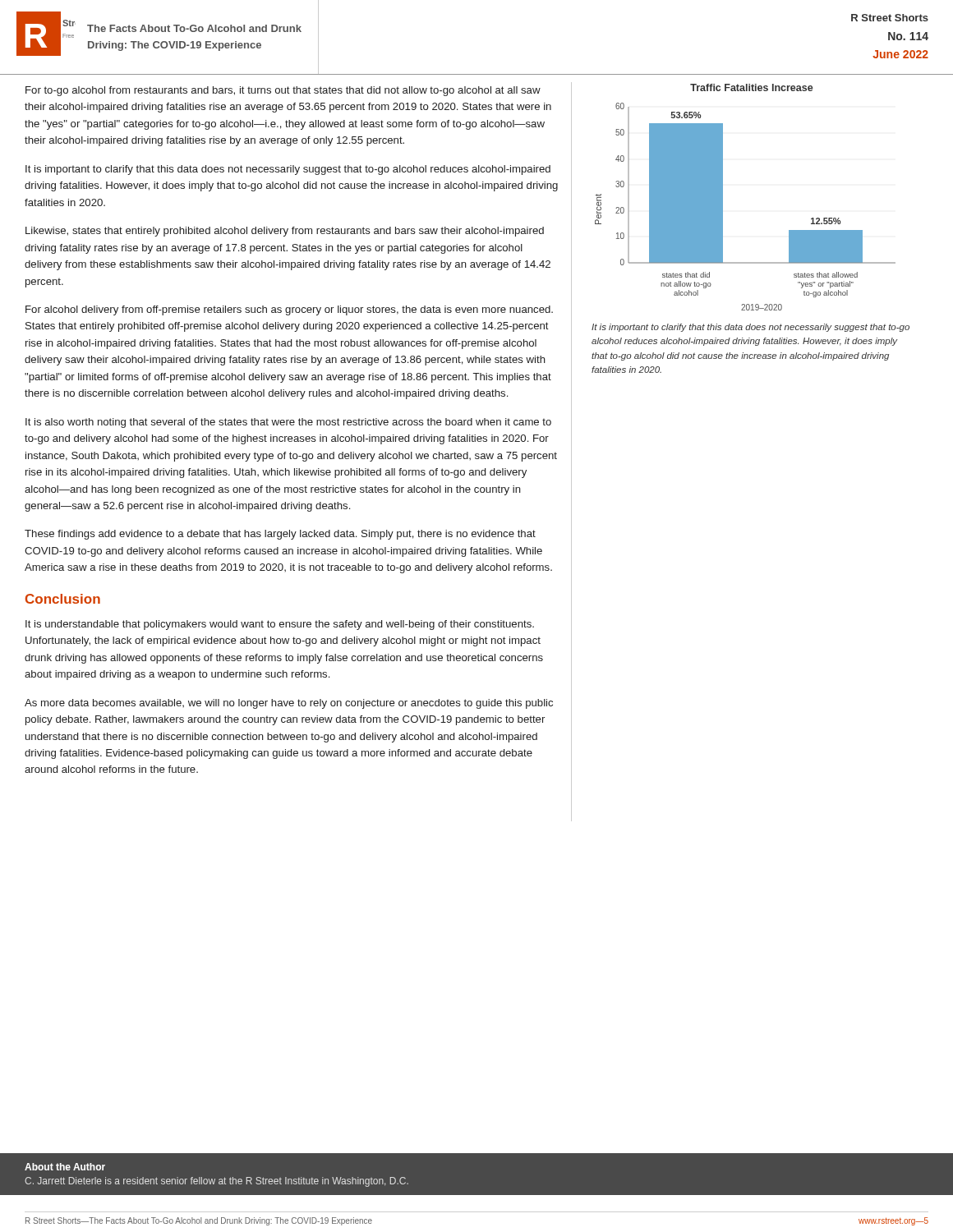The image size is (953, 1232).
Task: Locate the text block that says "It is understandable"
Action: point(284,649)
